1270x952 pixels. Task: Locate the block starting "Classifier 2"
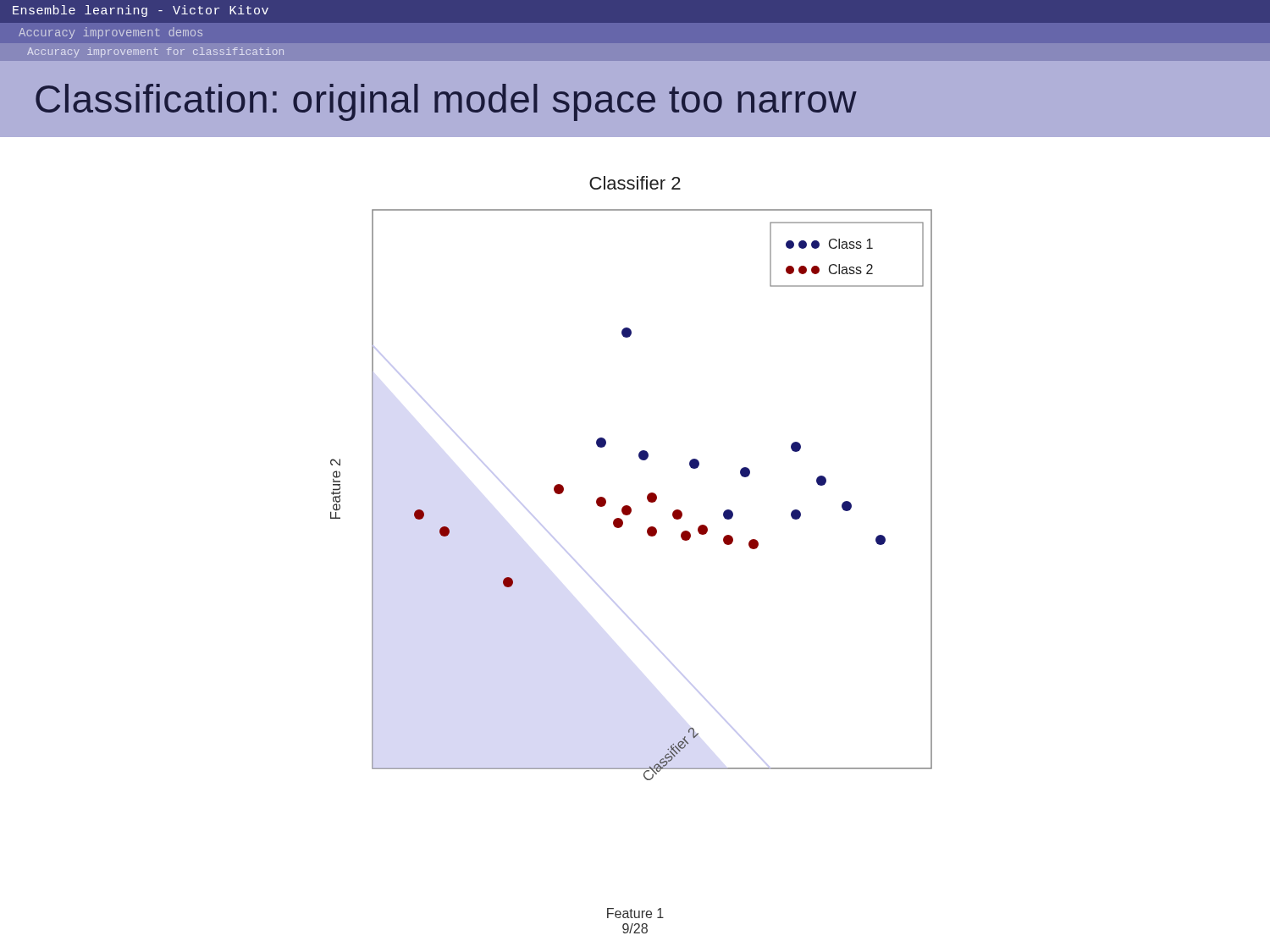(635, 183)
